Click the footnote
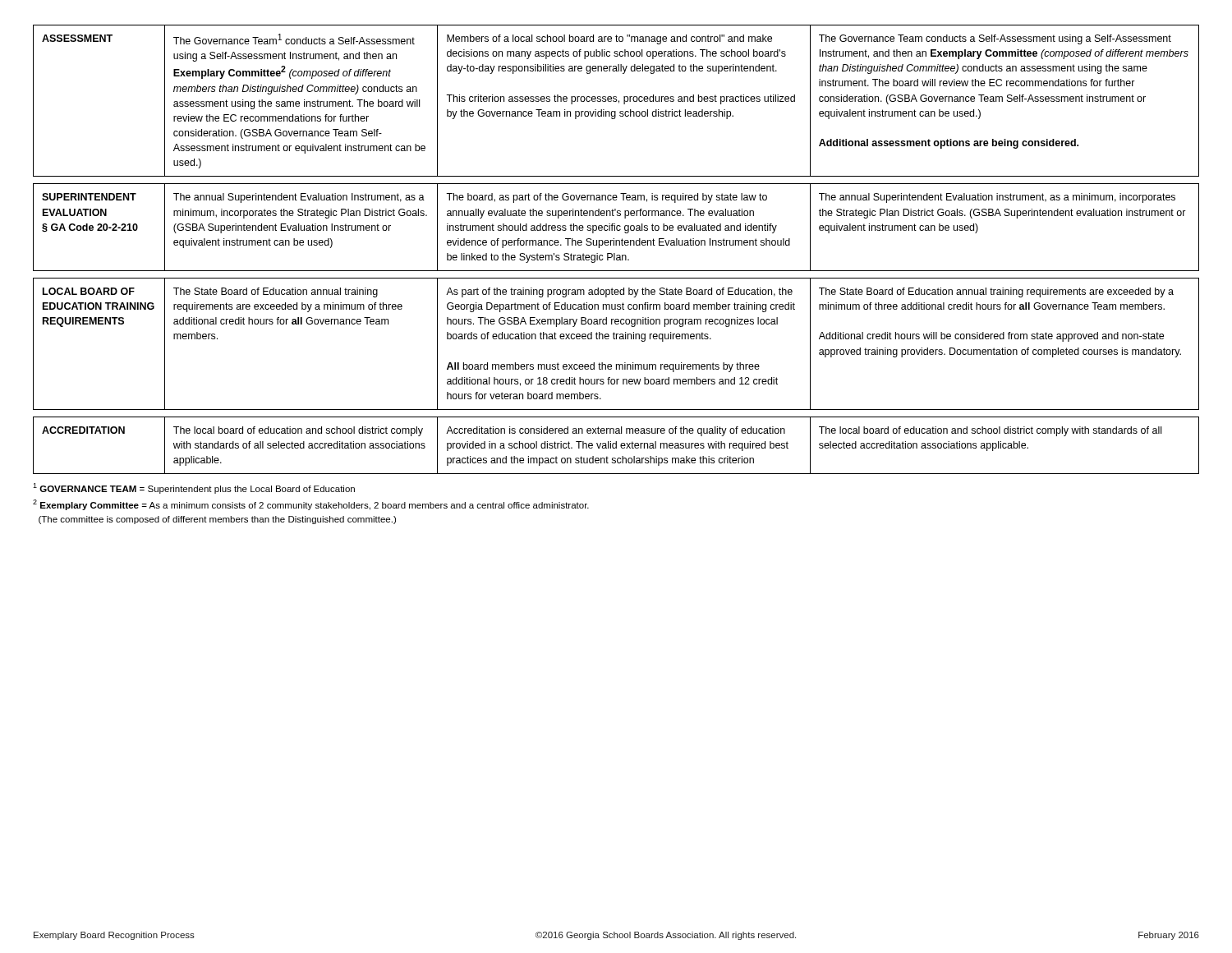 [311, 503]
